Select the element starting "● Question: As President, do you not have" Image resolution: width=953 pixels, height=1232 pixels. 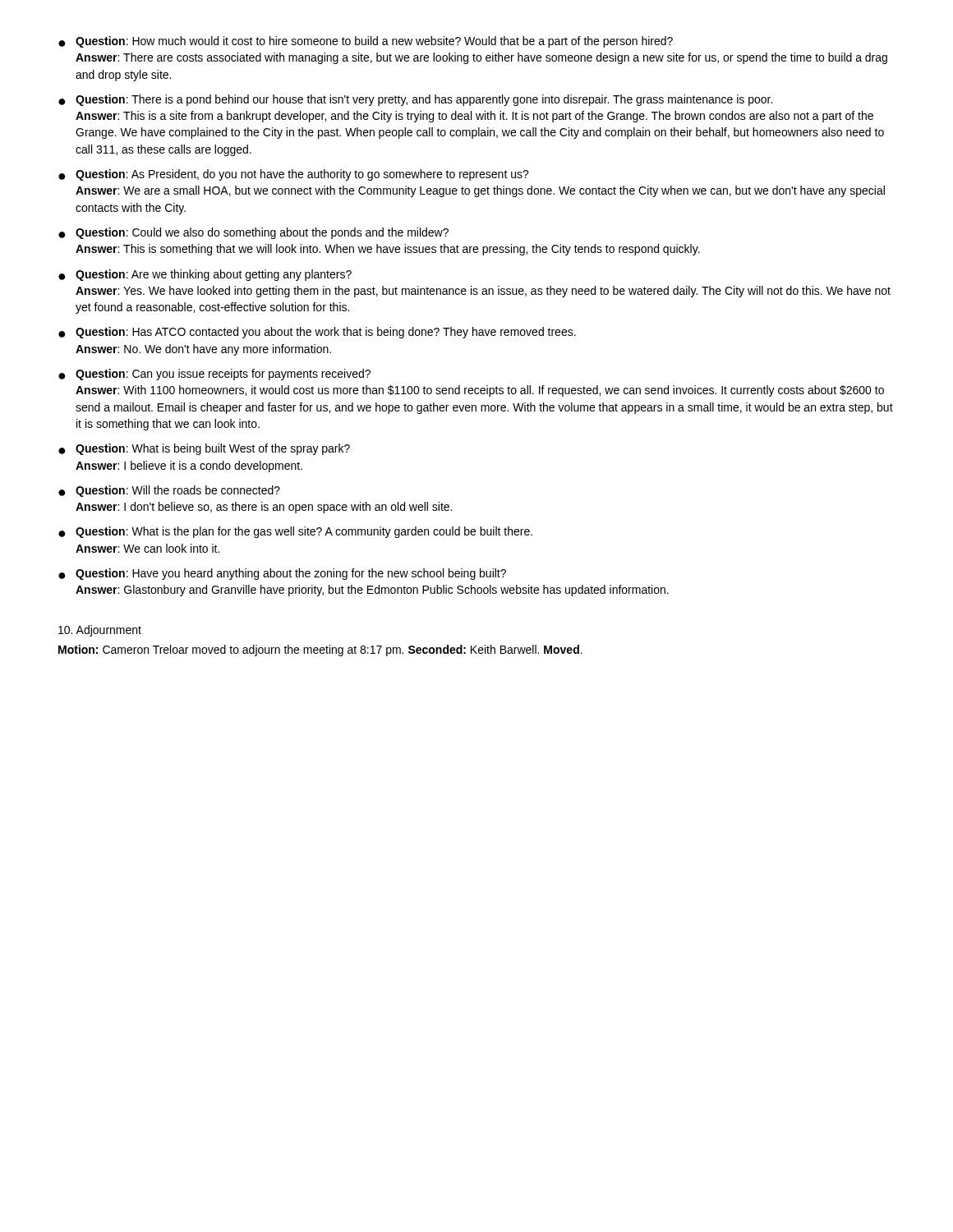pos(476,191)
